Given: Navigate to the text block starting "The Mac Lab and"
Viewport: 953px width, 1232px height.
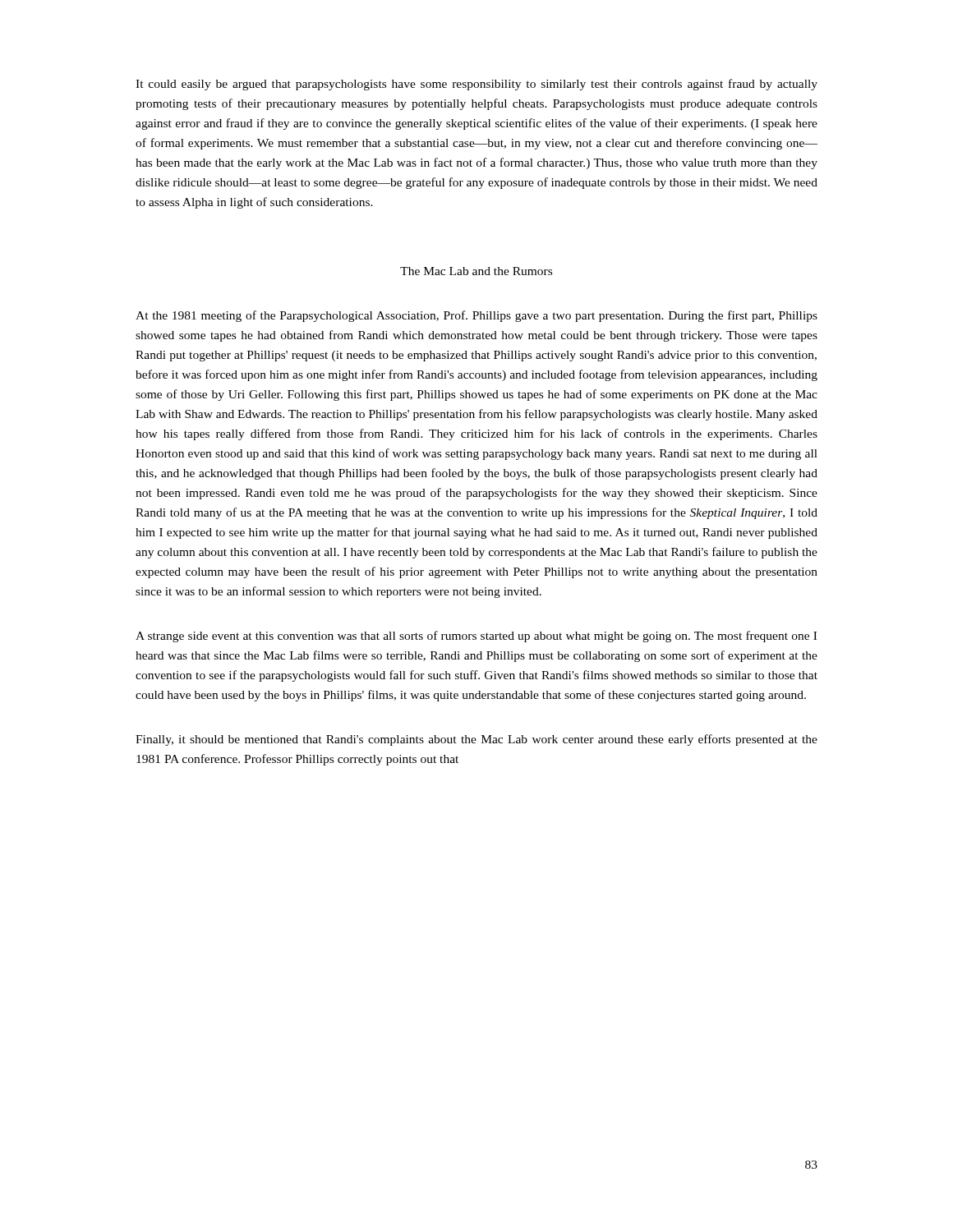Looking at the screenshot, I should pyautogui.click(x=476, y=271).
